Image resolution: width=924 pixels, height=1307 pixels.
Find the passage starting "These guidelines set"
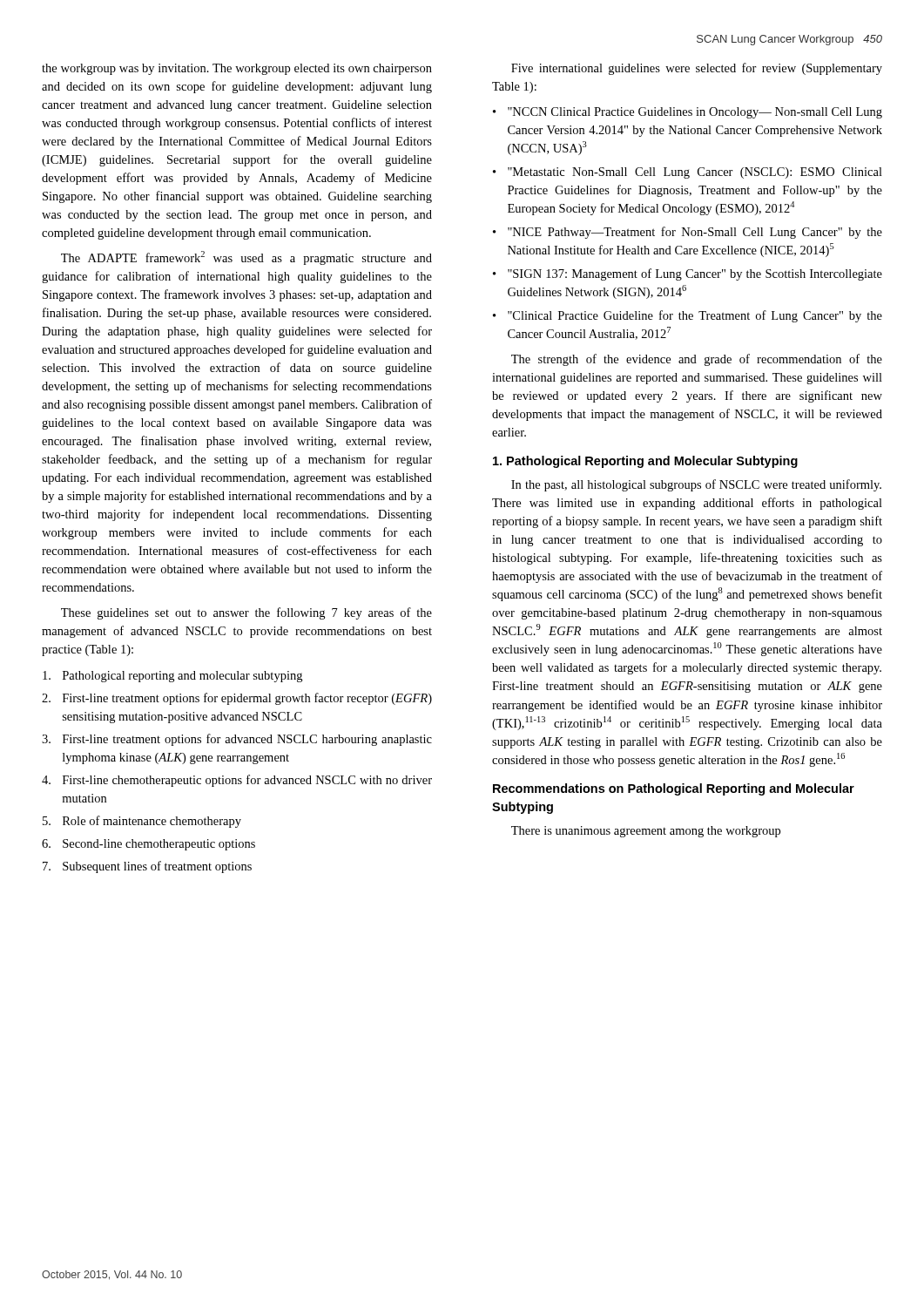pyautogui.click(x=237, y=632)
